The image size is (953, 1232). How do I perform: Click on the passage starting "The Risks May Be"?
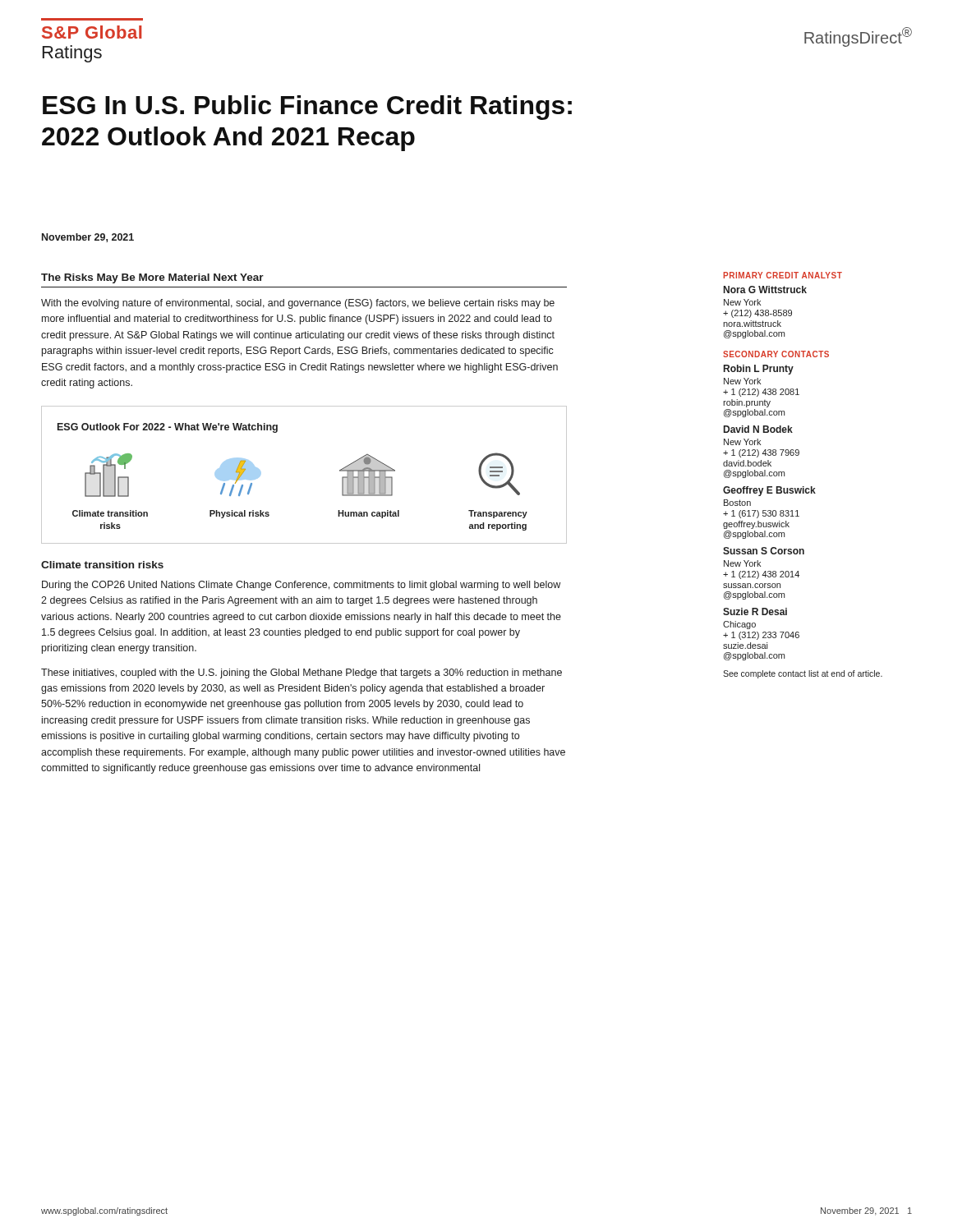[x=304, y=279]
